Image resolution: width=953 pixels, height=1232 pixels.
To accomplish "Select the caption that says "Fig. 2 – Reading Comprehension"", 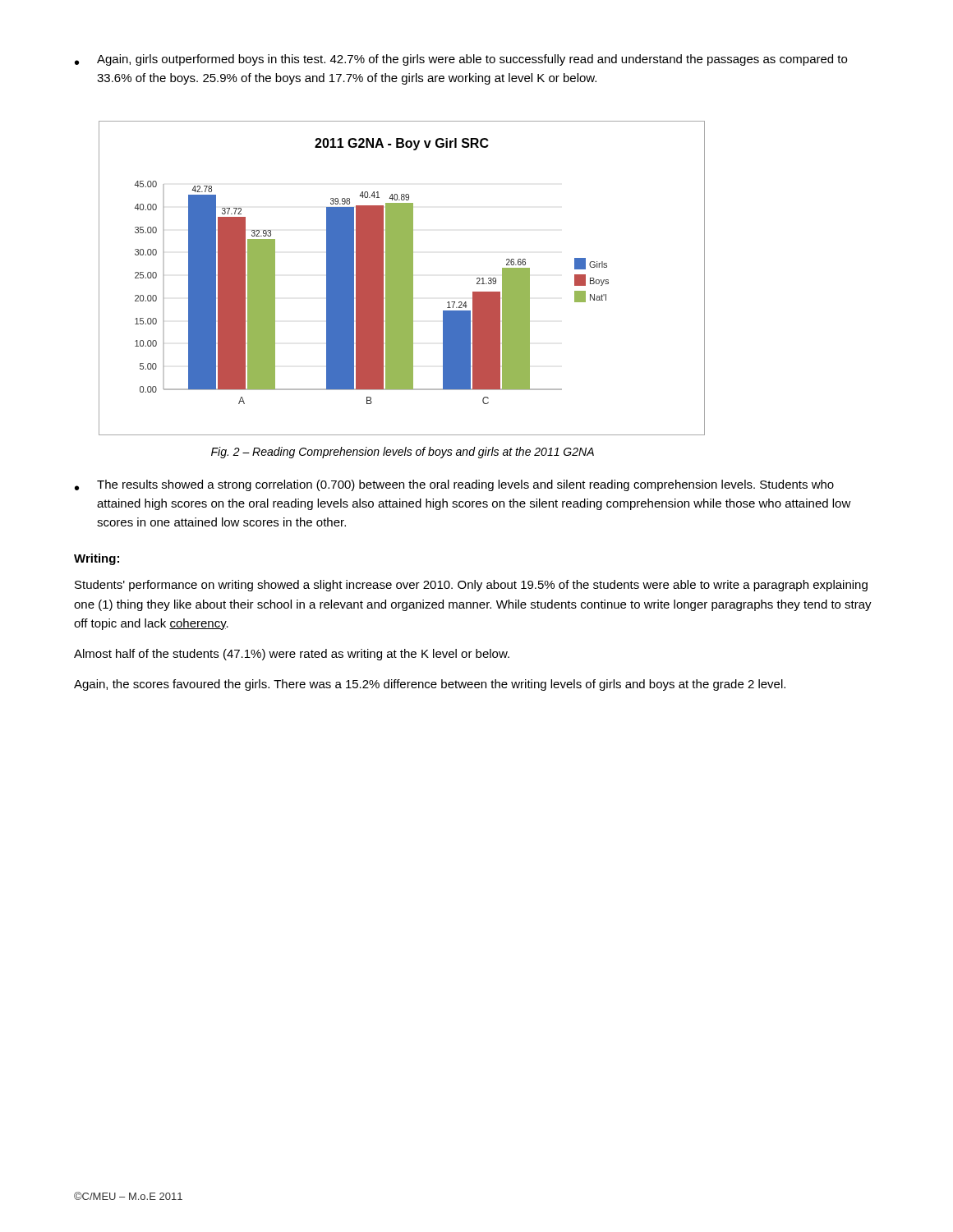I will pyautogui.click(x=403, y=451).
